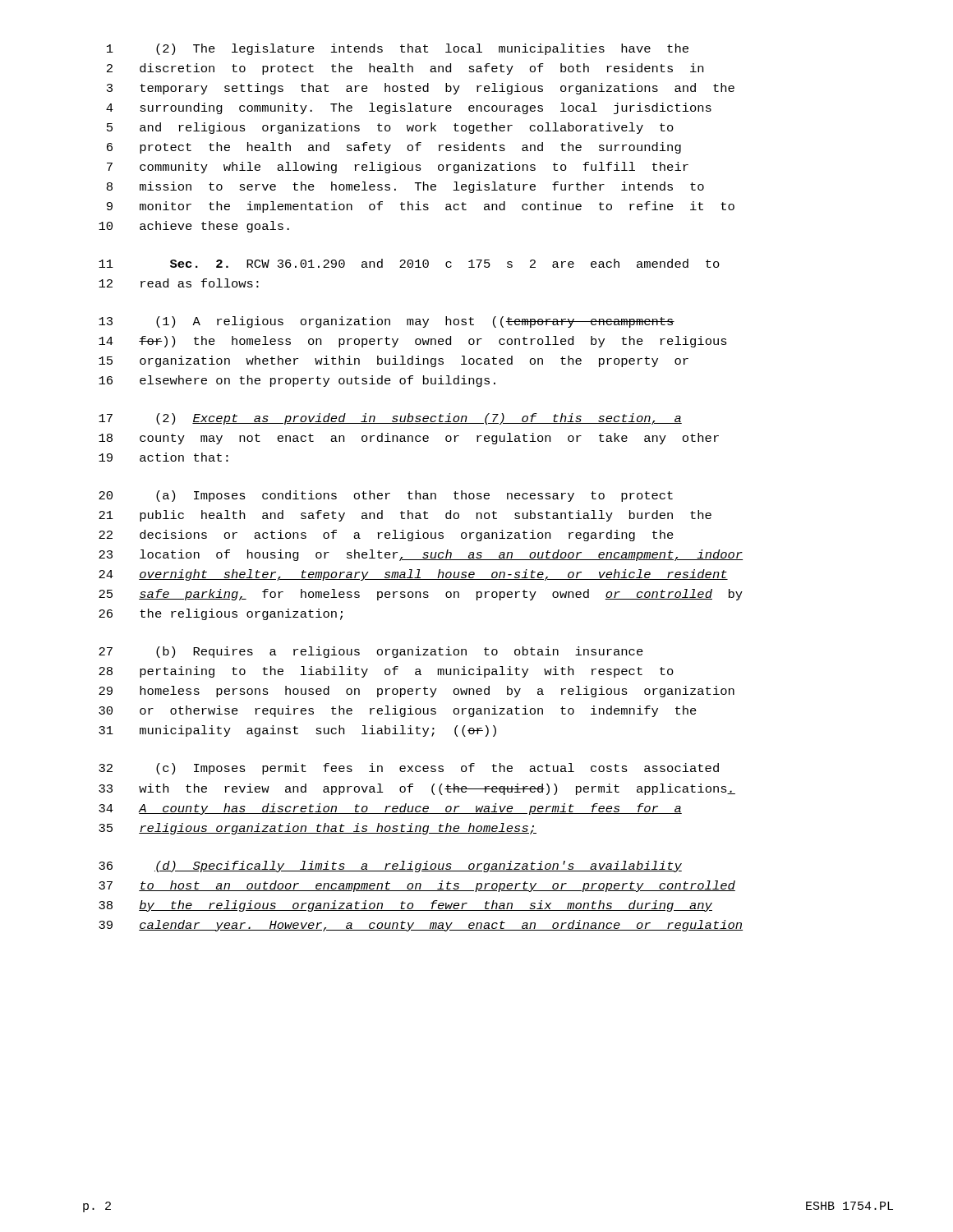Select the region starting "36 (d) Specifically limits a religious organization's"

click(x=488, y=896)
